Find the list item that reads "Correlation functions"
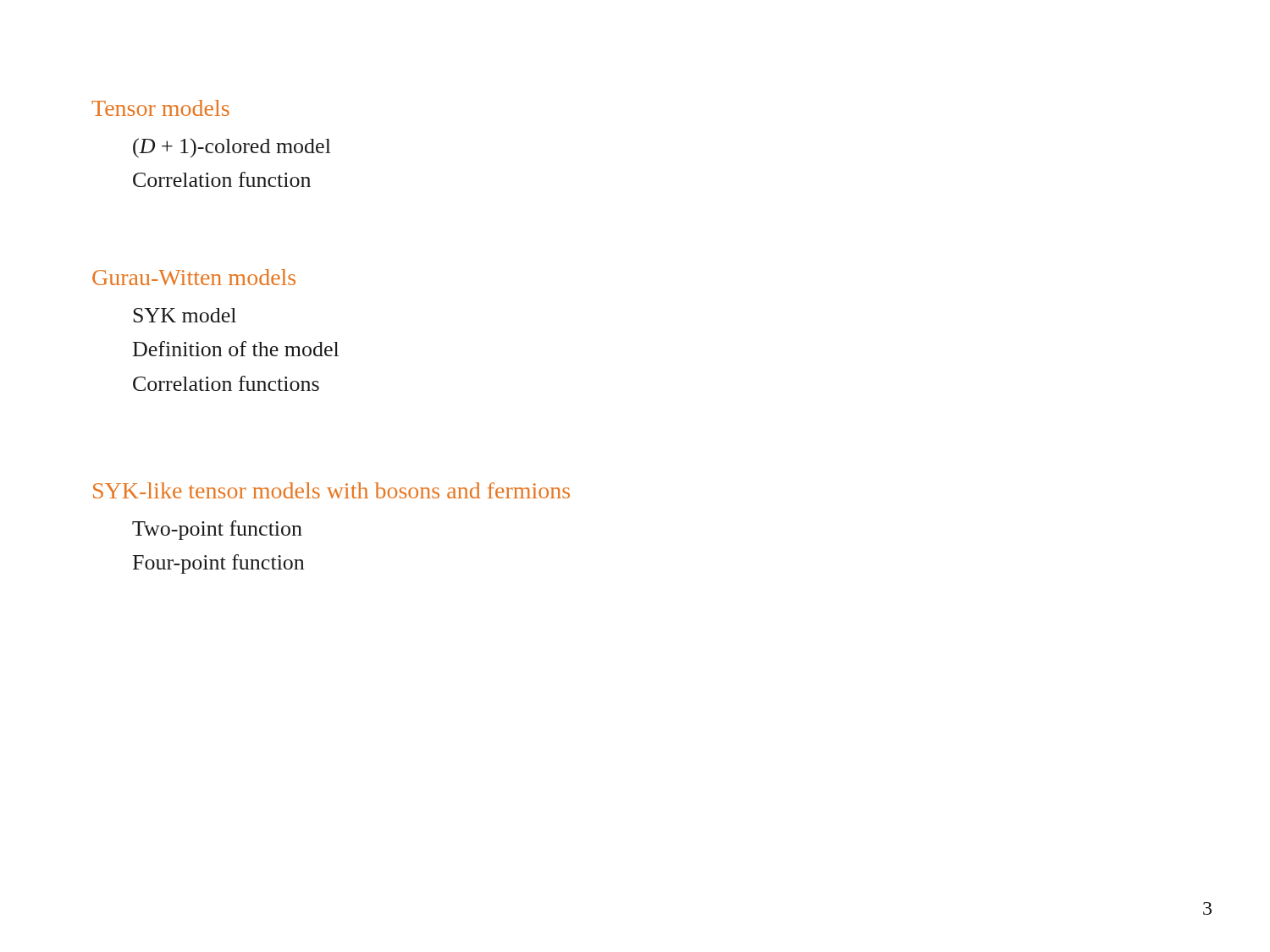The height and width of the screenshot is (952, 1270). 226,384
